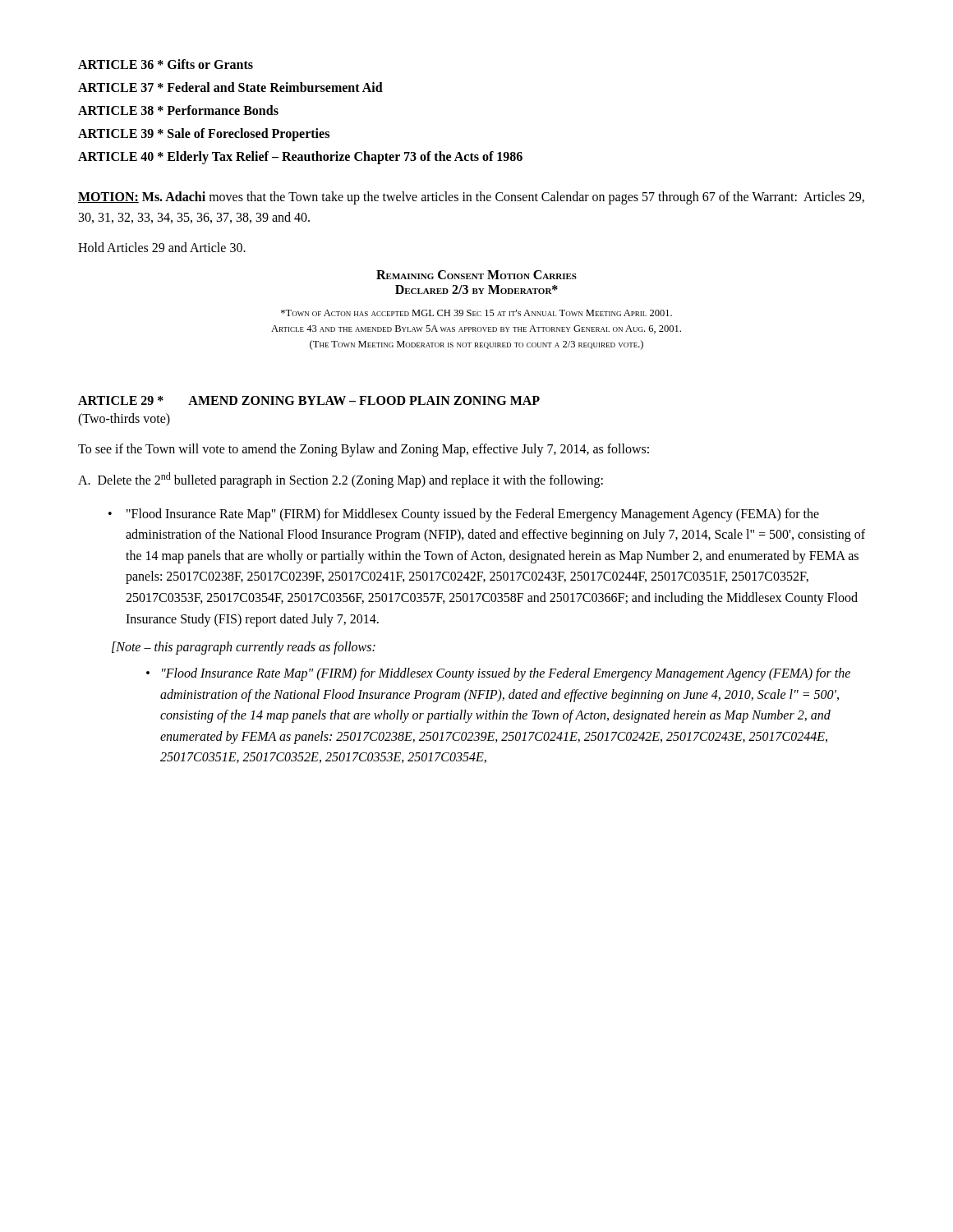Click the passage that begins "[Note – this paragraph currently reads as"

point(244,647)
